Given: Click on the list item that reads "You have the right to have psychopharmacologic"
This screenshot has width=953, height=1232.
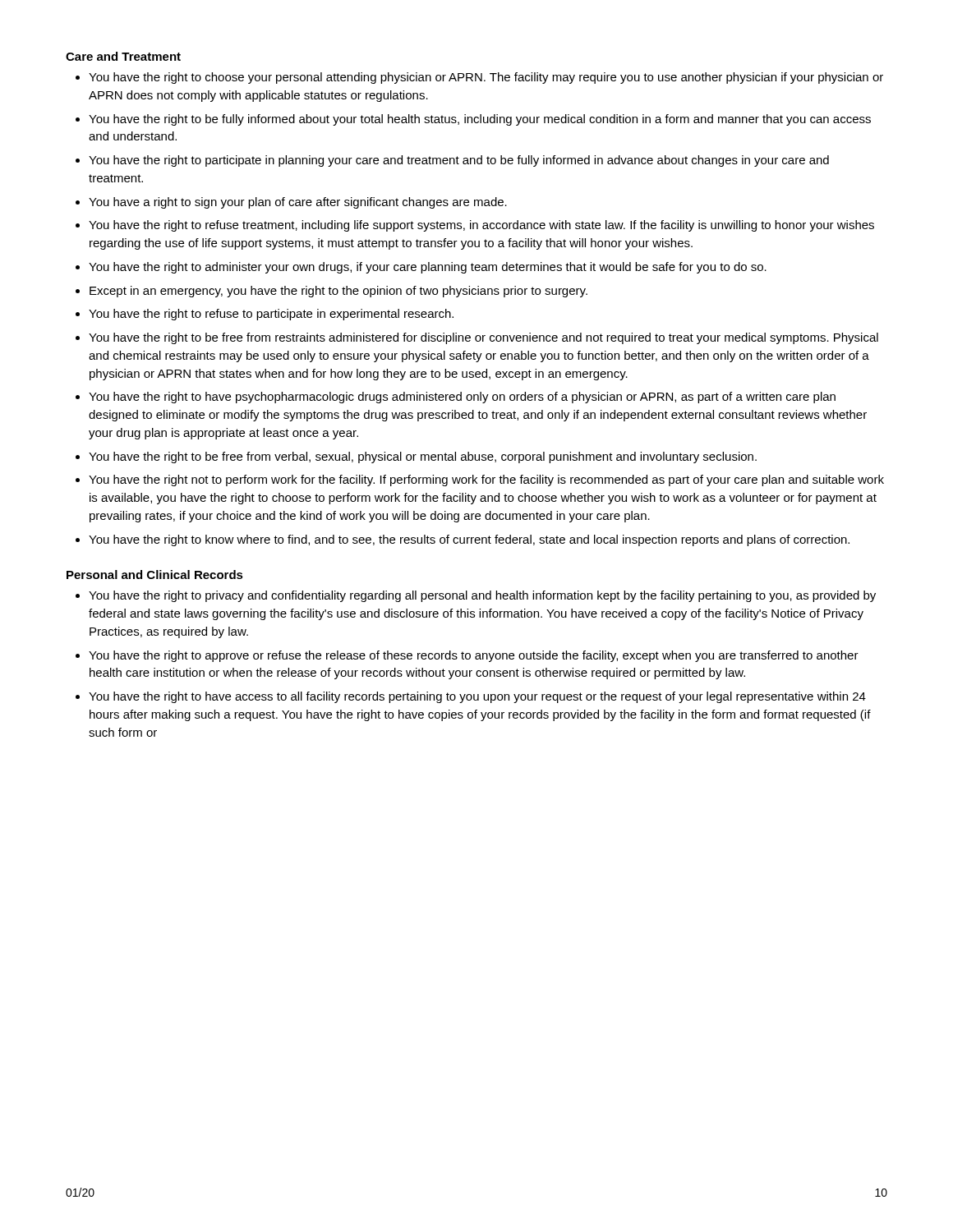Looking at the screenshot, I should tap(478, 414).
